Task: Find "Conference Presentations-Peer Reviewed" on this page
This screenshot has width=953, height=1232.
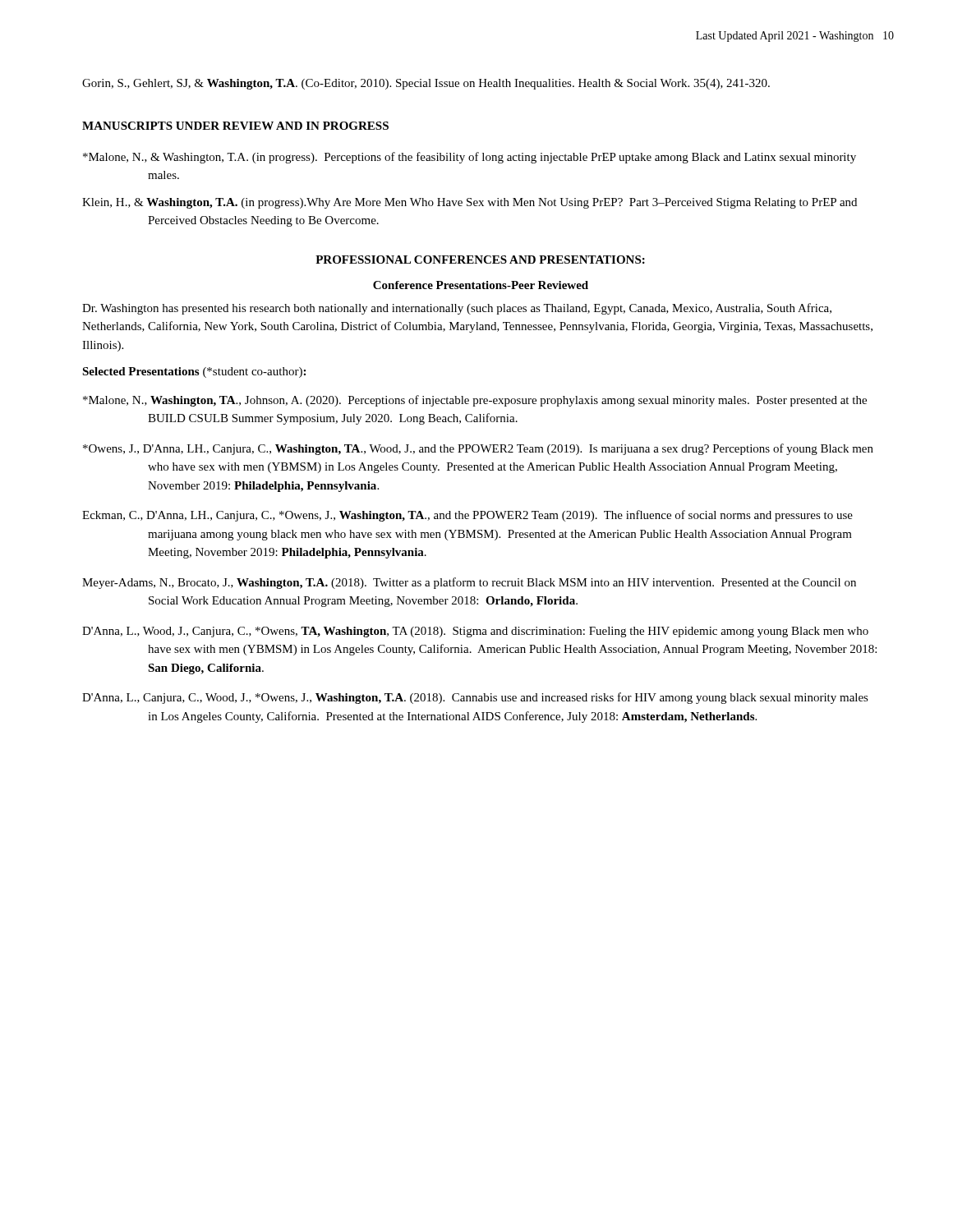Action: click(x=481, y=285)
